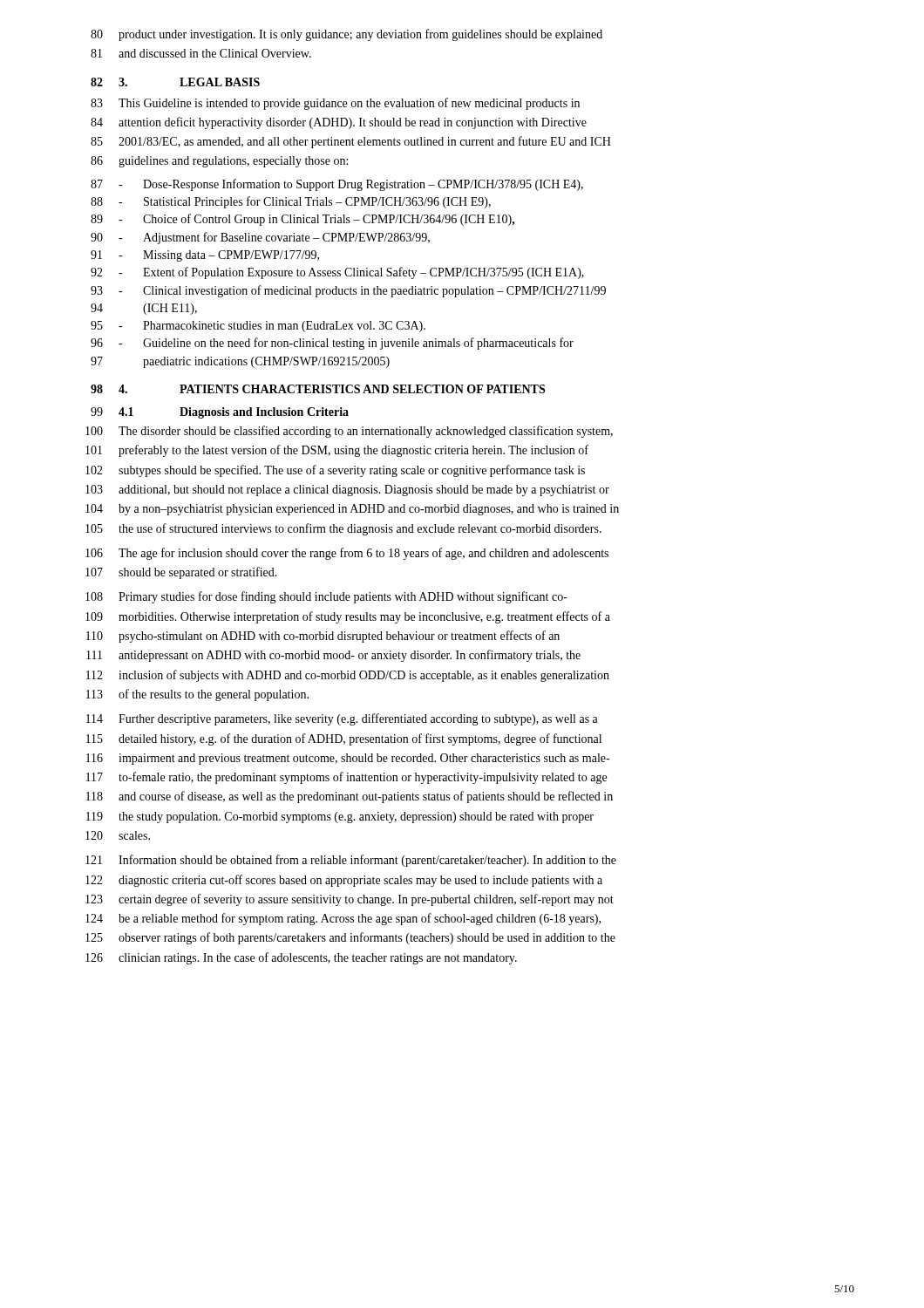Image resolution: width=924 pixels, height=1308 pixels.
Task: Select the text block that says "121 Information should be obtained from a reliable"
Action: coord(462,910)
